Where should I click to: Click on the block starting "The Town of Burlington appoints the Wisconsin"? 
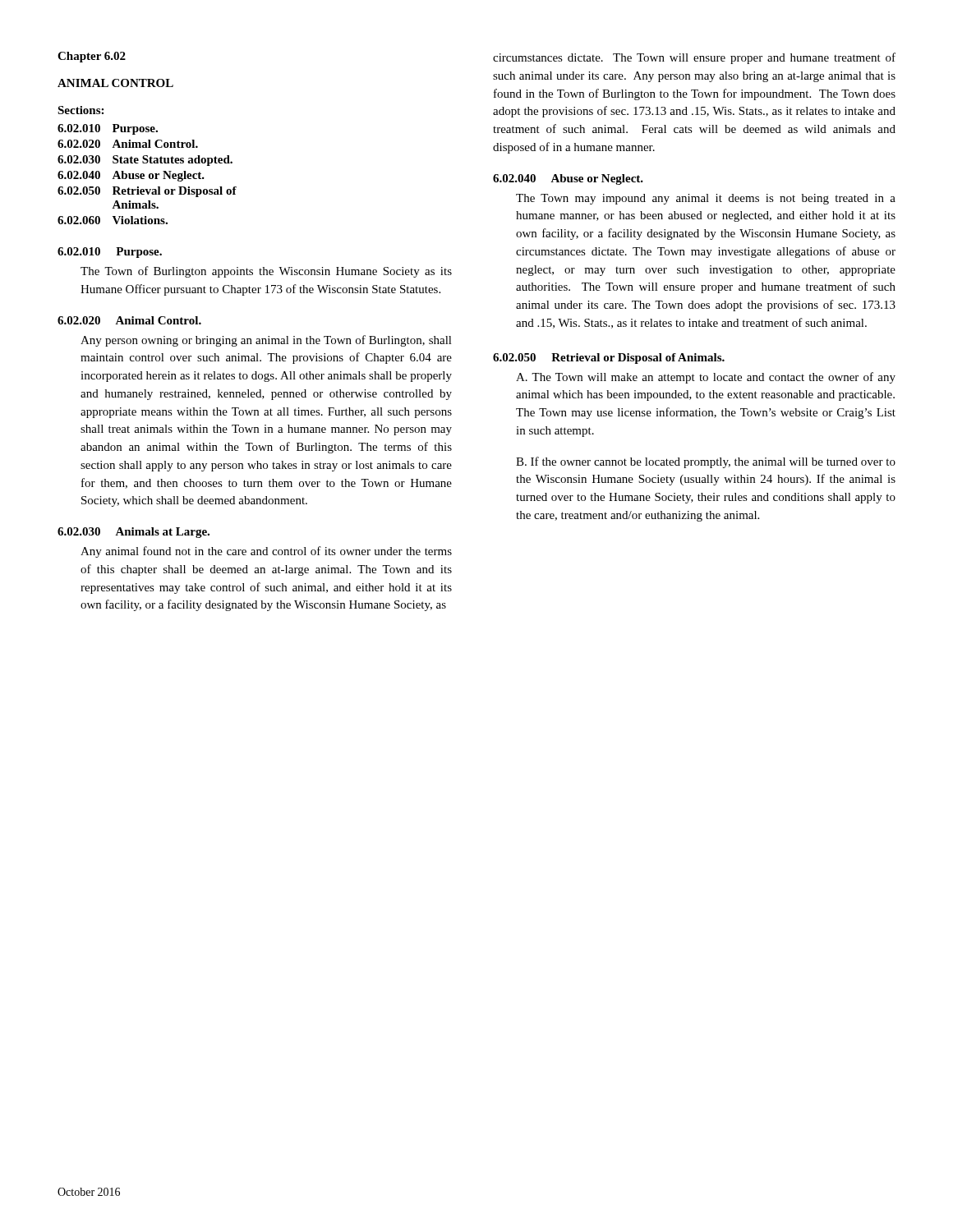click(266, 281)
